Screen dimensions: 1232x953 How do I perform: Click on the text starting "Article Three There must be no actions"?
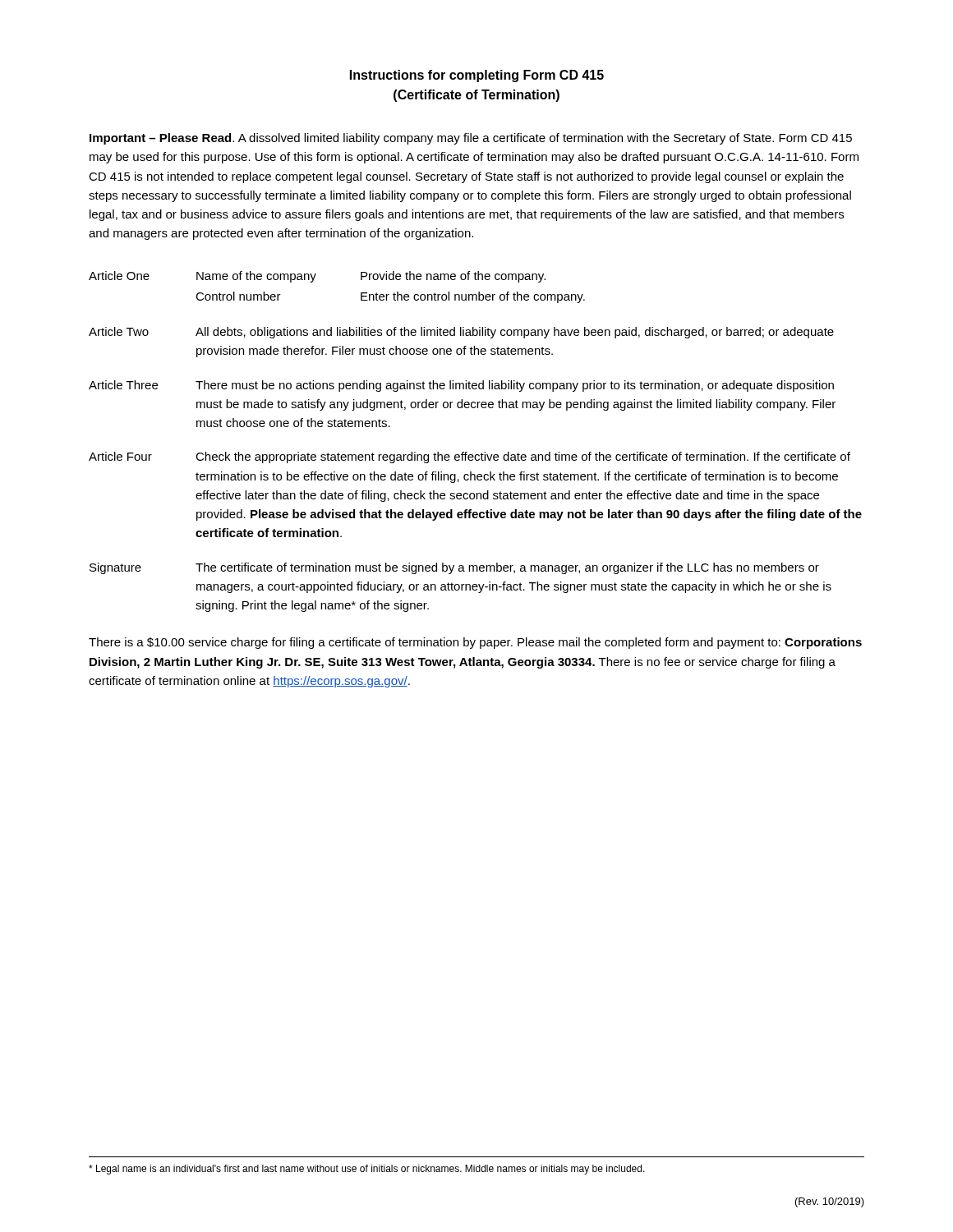tap(476, 404)
